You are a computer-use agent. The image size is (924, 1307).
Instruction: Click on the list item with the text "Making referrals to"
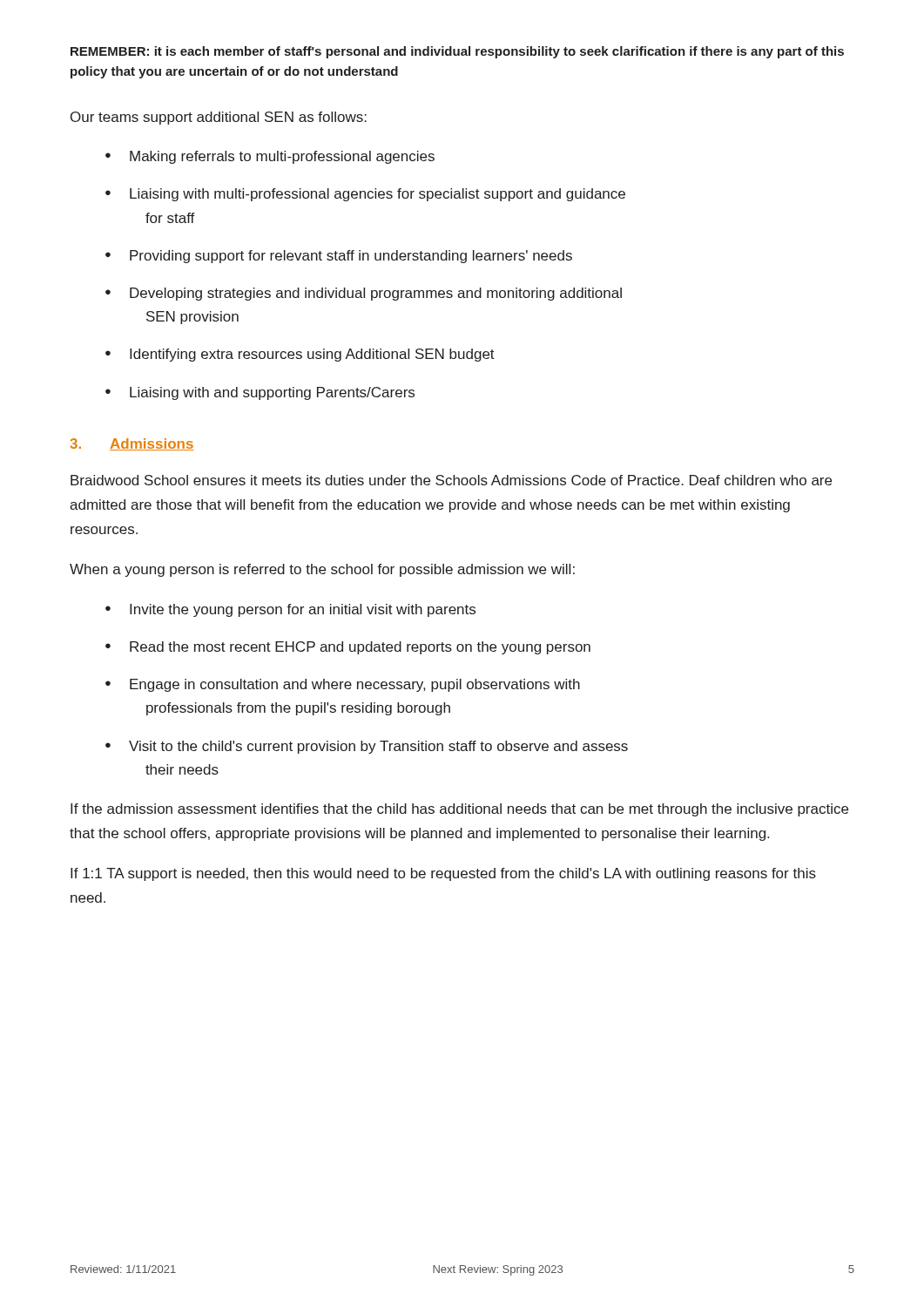click(282, 157)
